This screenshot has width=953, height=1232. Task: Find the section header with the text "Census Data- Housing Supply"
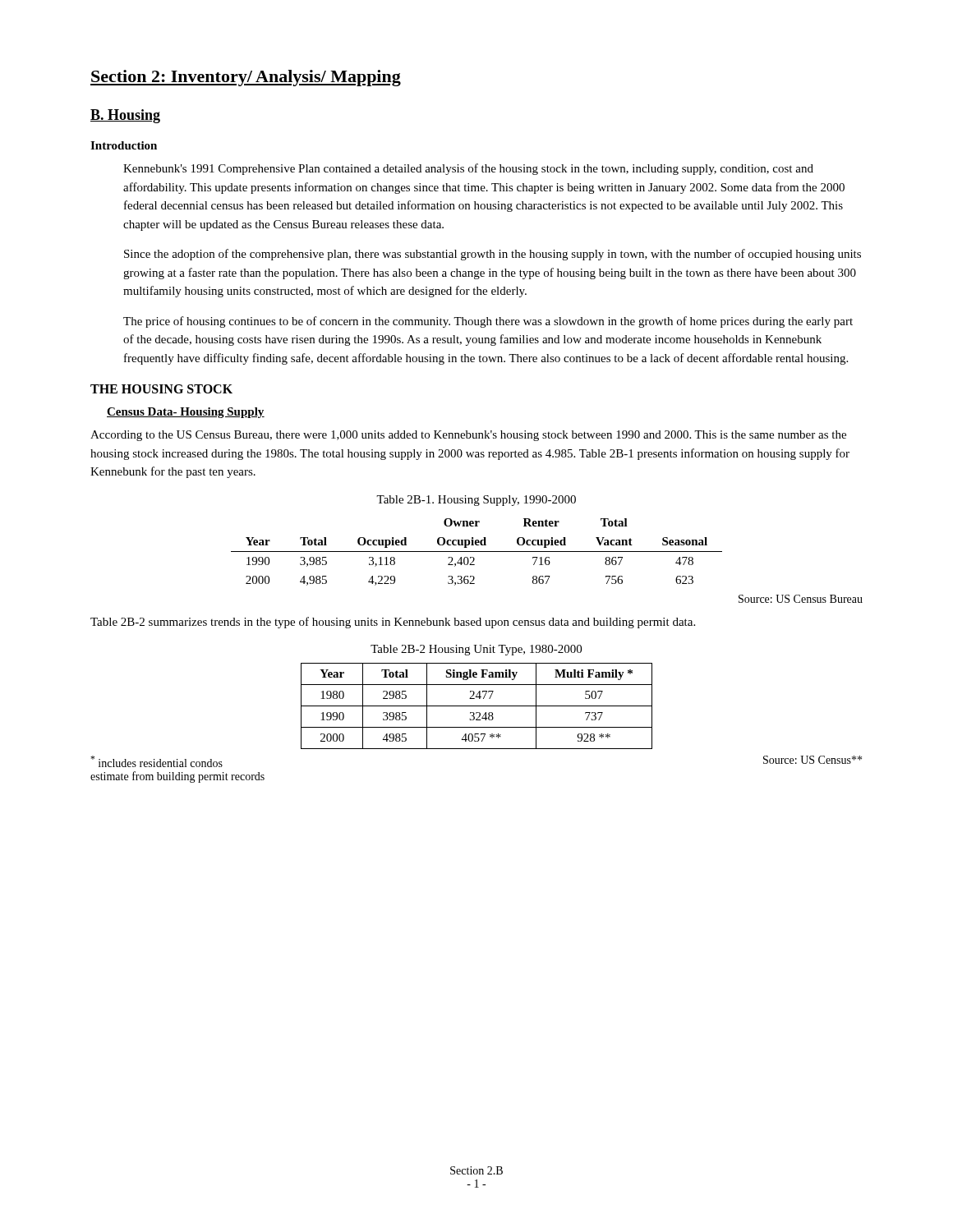(186, 413)
